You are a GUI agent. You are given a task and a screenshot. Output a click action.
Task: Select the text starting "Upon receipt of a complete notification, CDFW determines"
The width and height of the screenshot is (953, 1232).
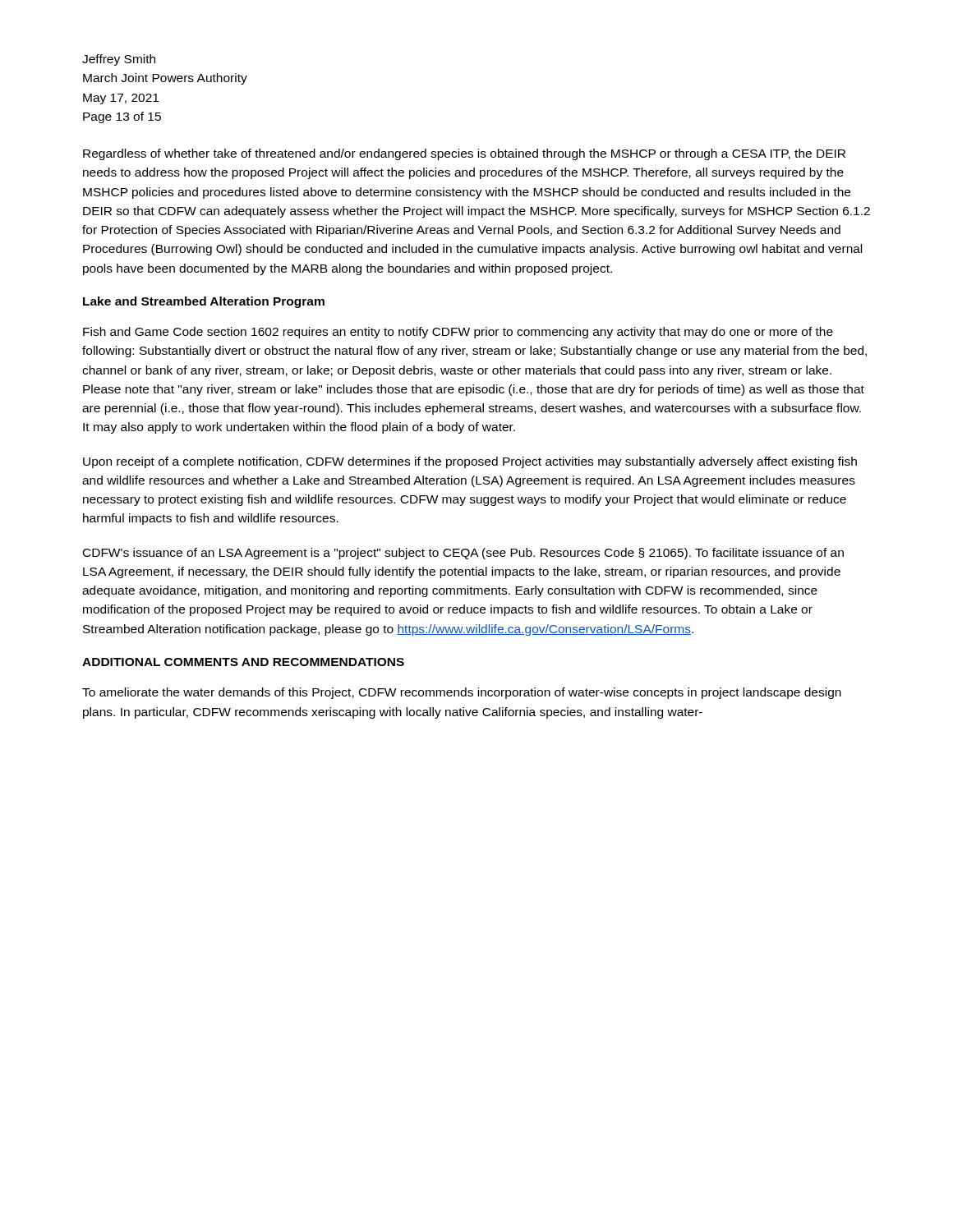[x=470, y=490]
